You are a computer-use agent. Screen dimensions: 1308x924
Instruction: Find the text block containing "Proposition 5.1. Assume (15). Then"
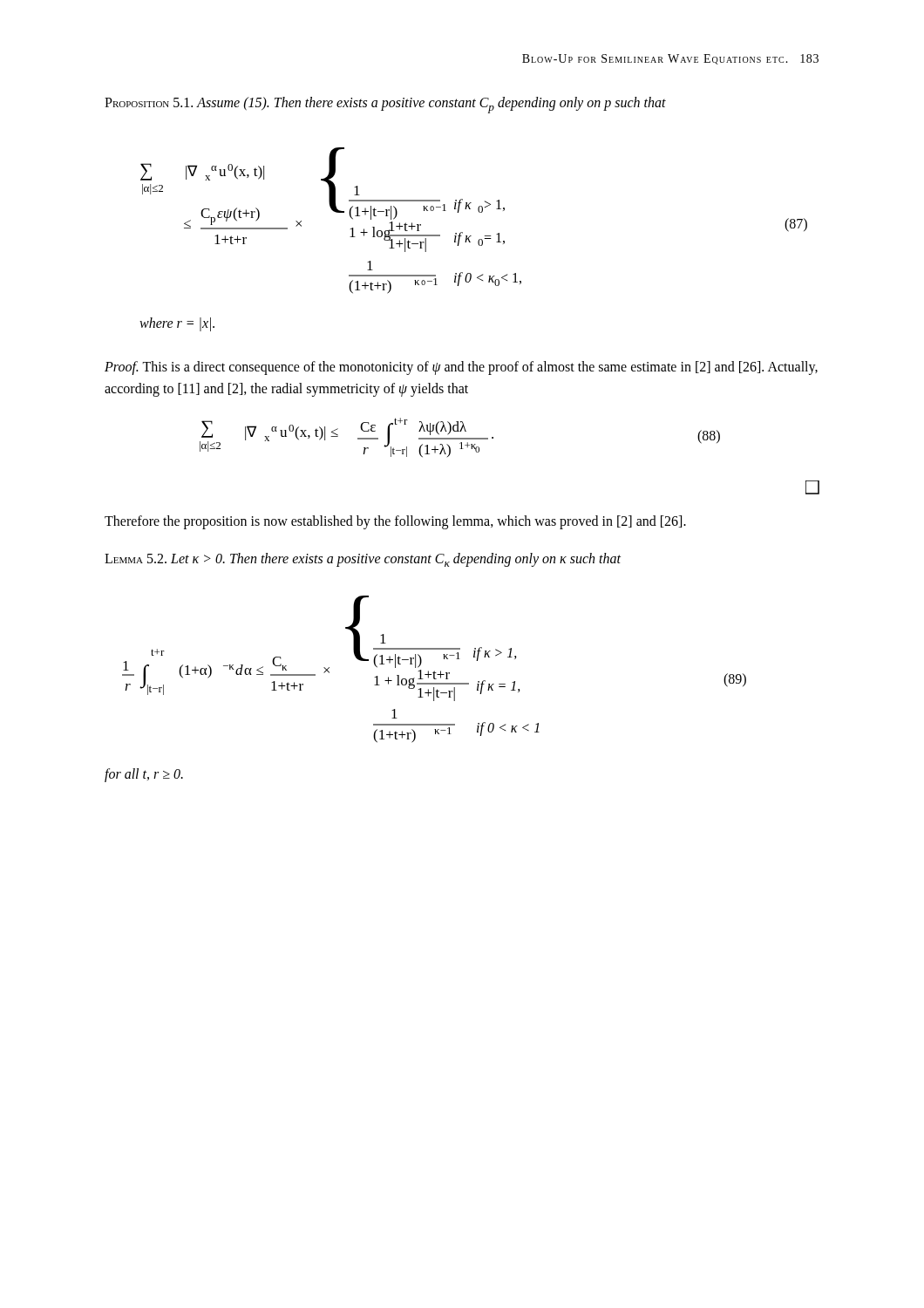385,104
